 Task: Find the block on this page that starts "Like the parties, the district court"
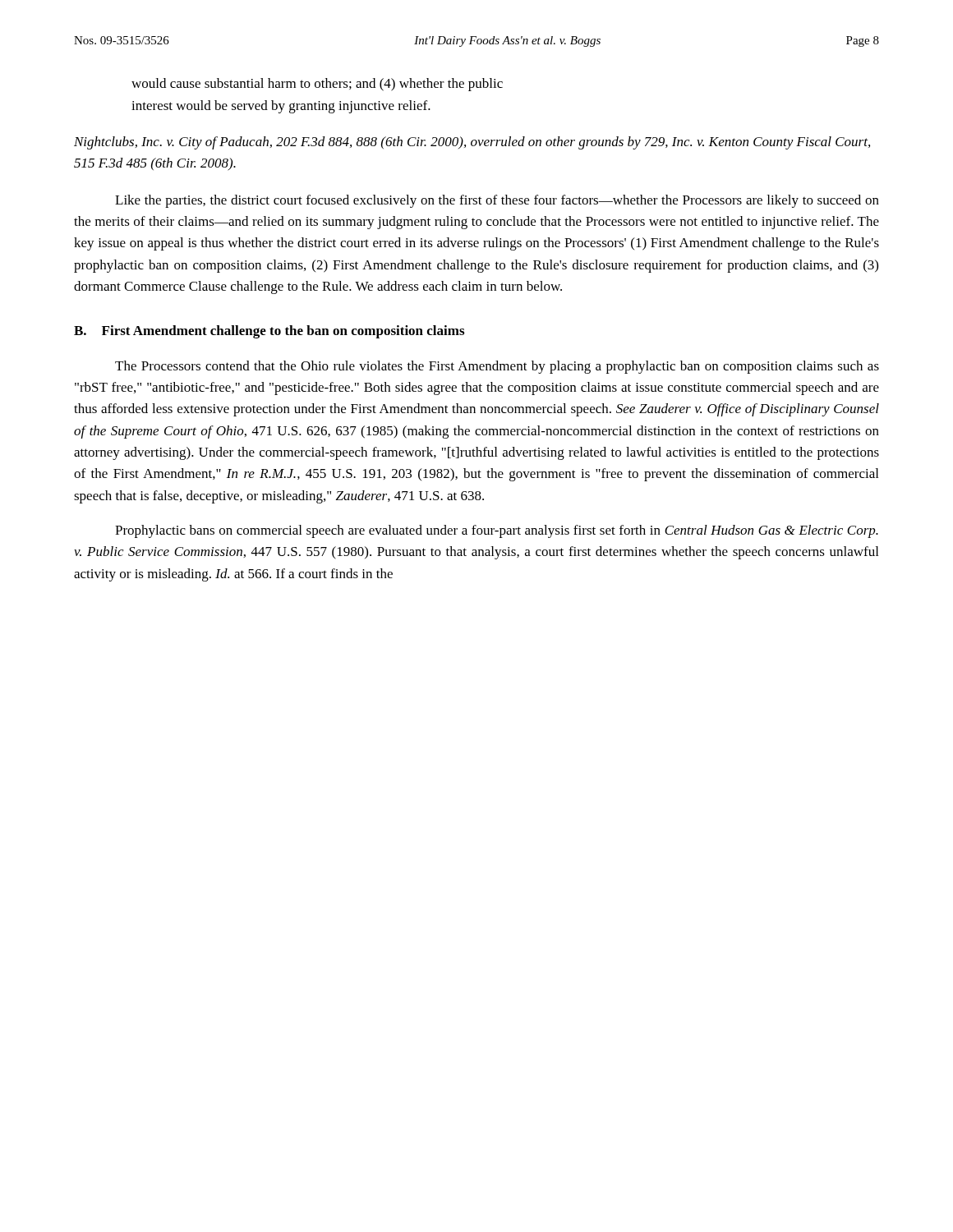(476, 243)
